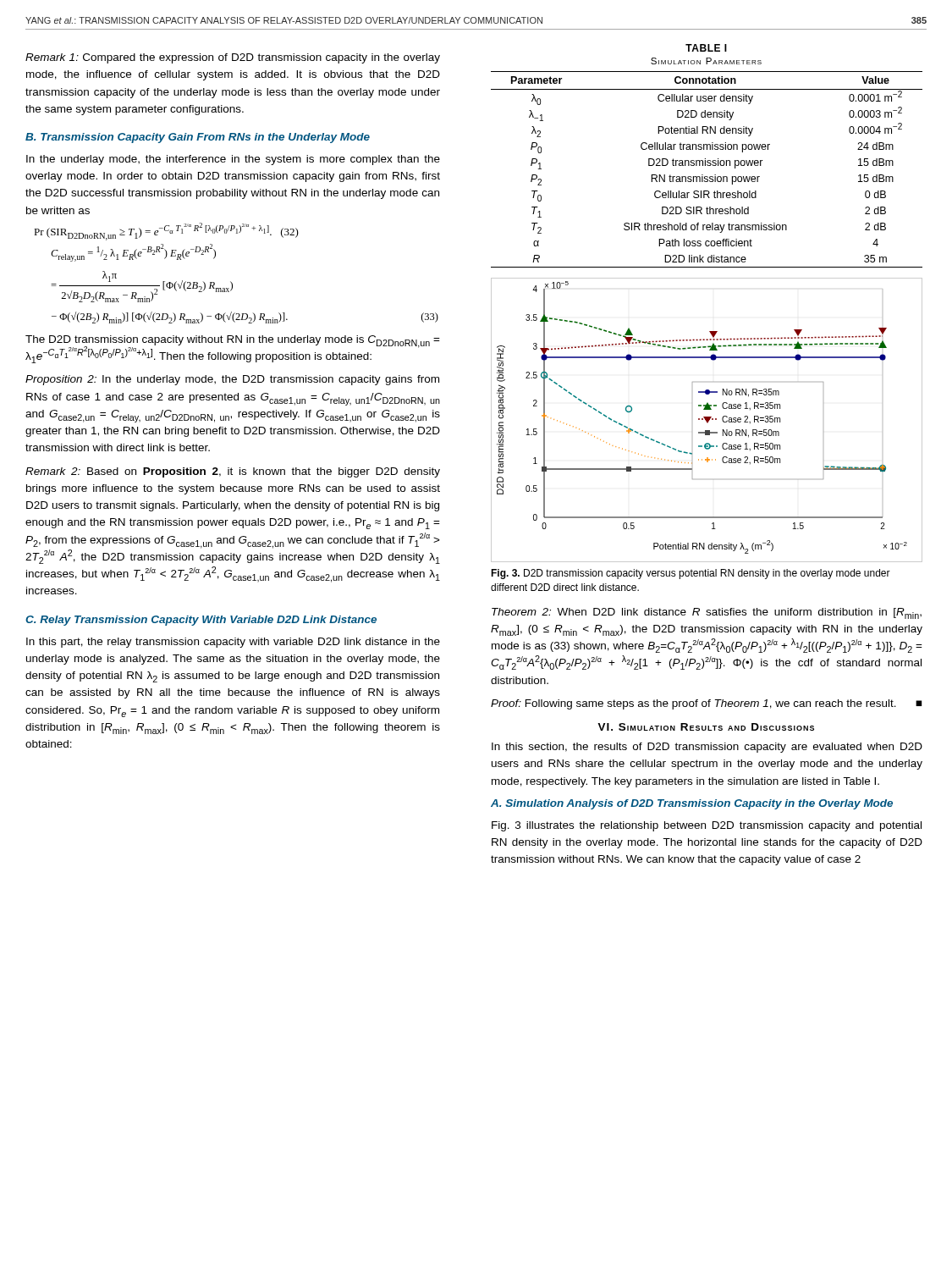Where is the passage that starts "Remark 1: Compared the"?
Image resolution: width=952 pixels, height=1270 pixels.
click(x=233, y=83)
